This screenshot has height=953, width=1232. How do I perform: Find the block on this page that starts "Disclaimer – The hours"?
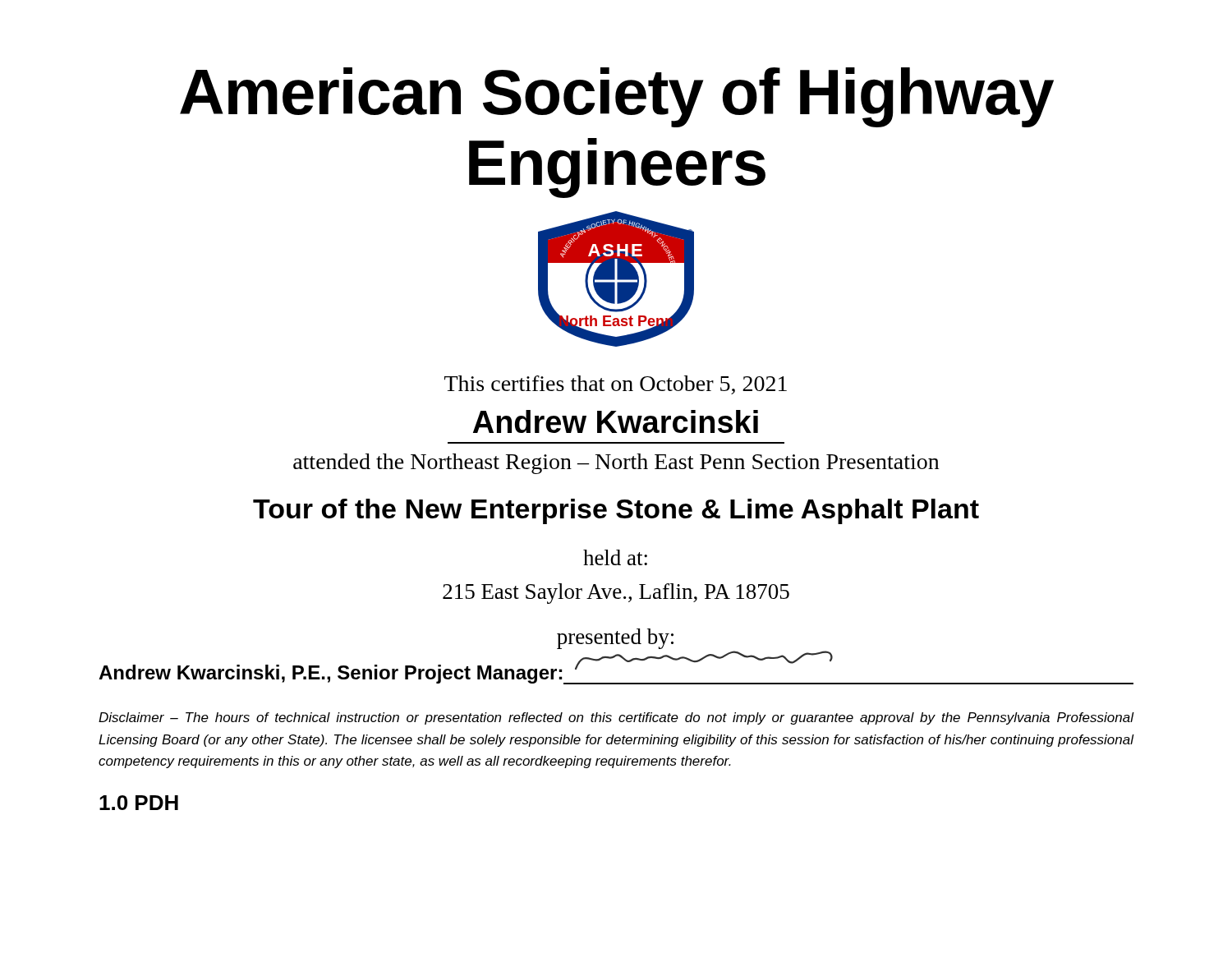(616, 740)
